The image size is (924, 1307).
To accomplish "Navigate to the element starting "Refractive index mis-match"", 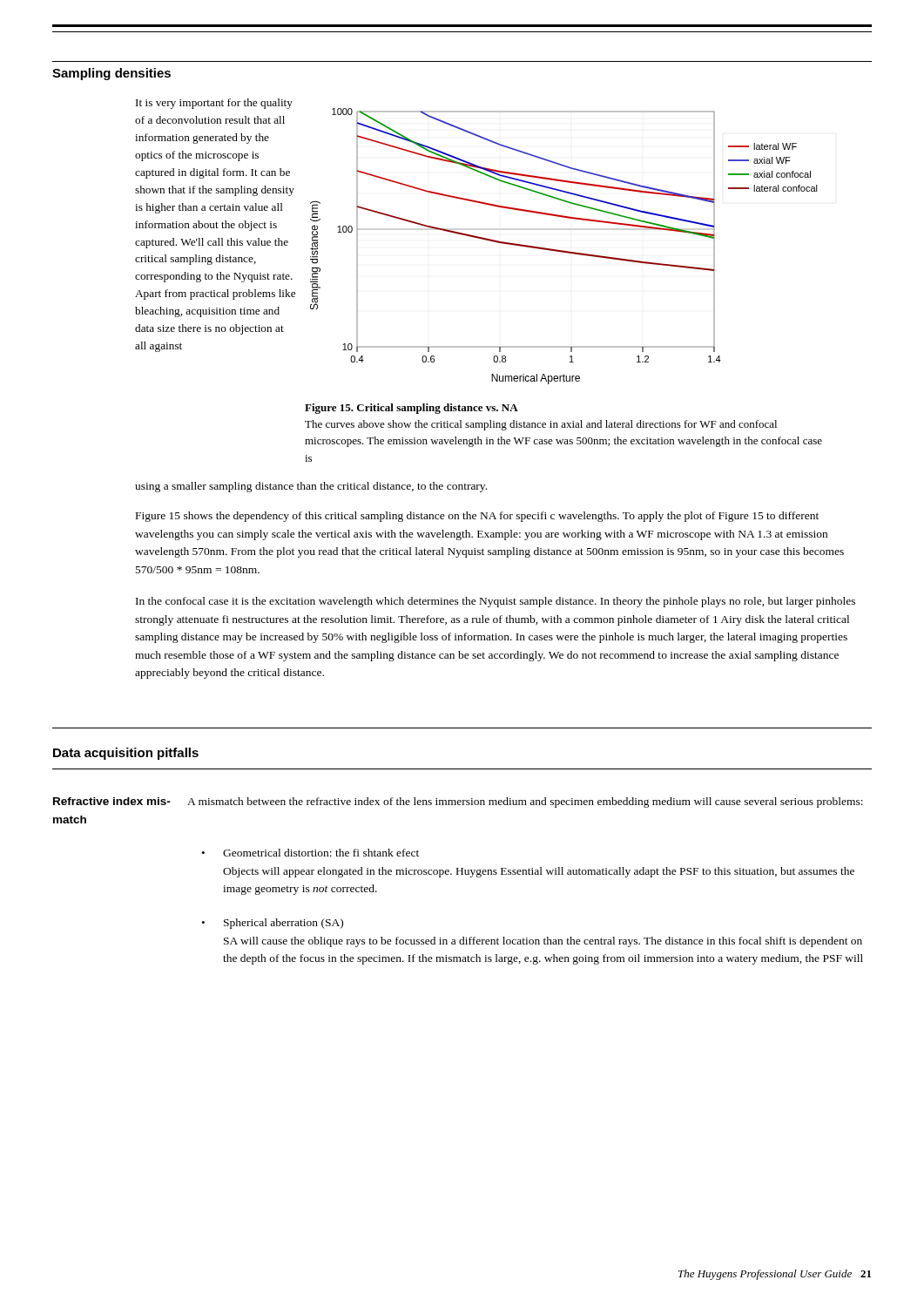I will pyautogui.click(x=111, y=810).
